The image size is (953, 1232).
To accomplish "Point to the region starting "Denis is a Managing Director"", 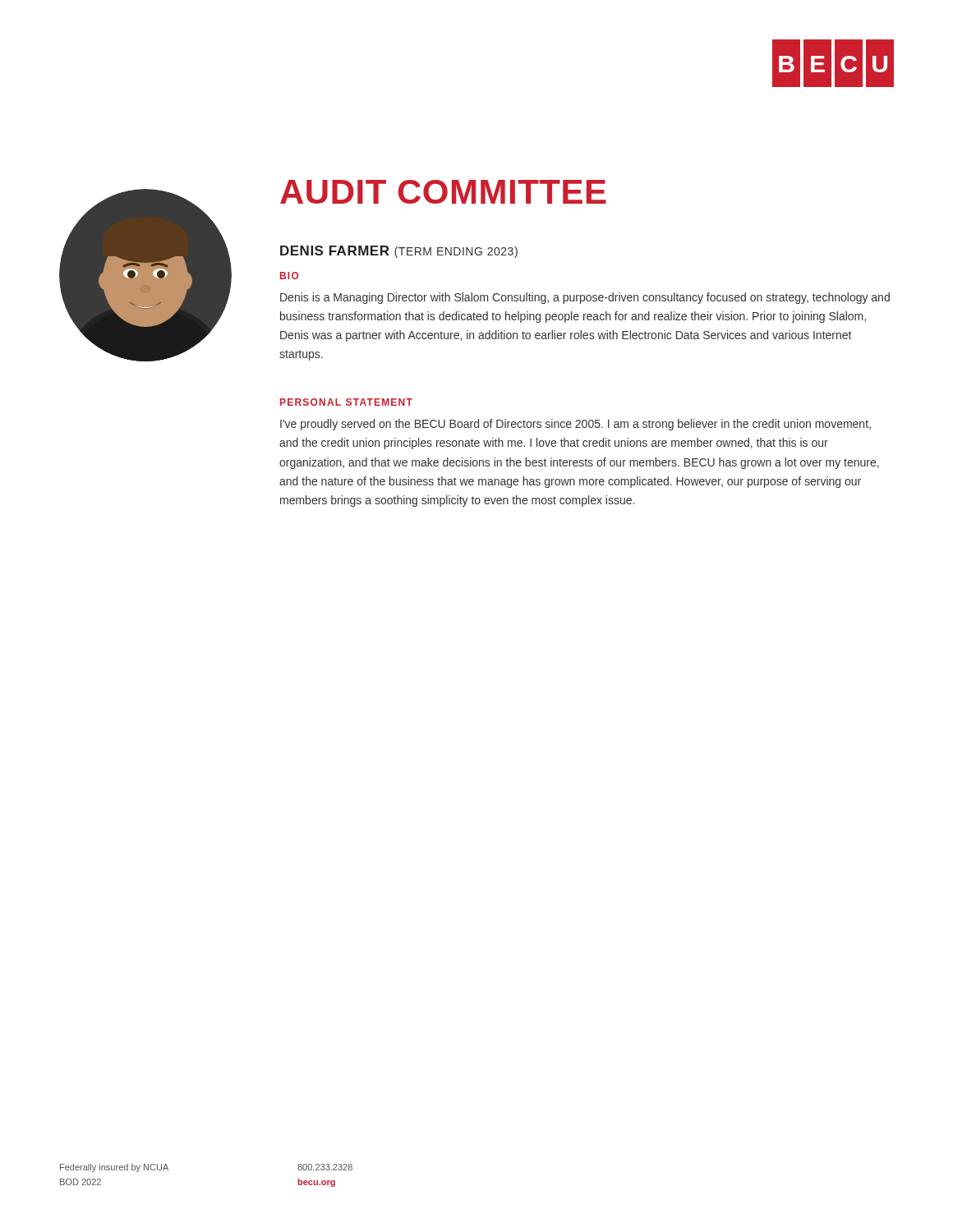I will coord(585,326).
